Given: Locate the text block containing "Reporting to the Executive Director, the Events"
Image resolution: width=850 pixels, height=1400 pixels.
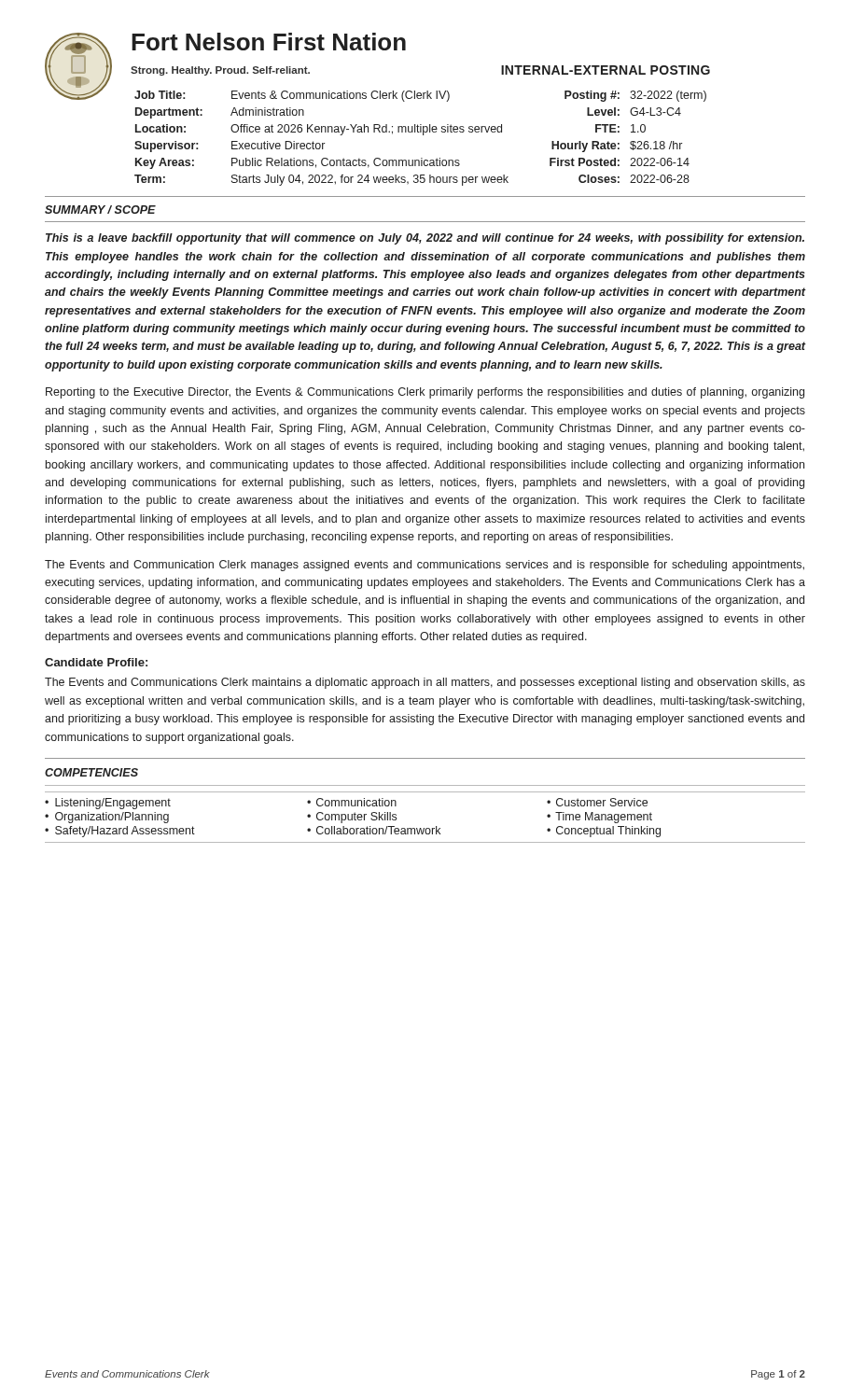Looking at the screenshot, I should point(425,465).
